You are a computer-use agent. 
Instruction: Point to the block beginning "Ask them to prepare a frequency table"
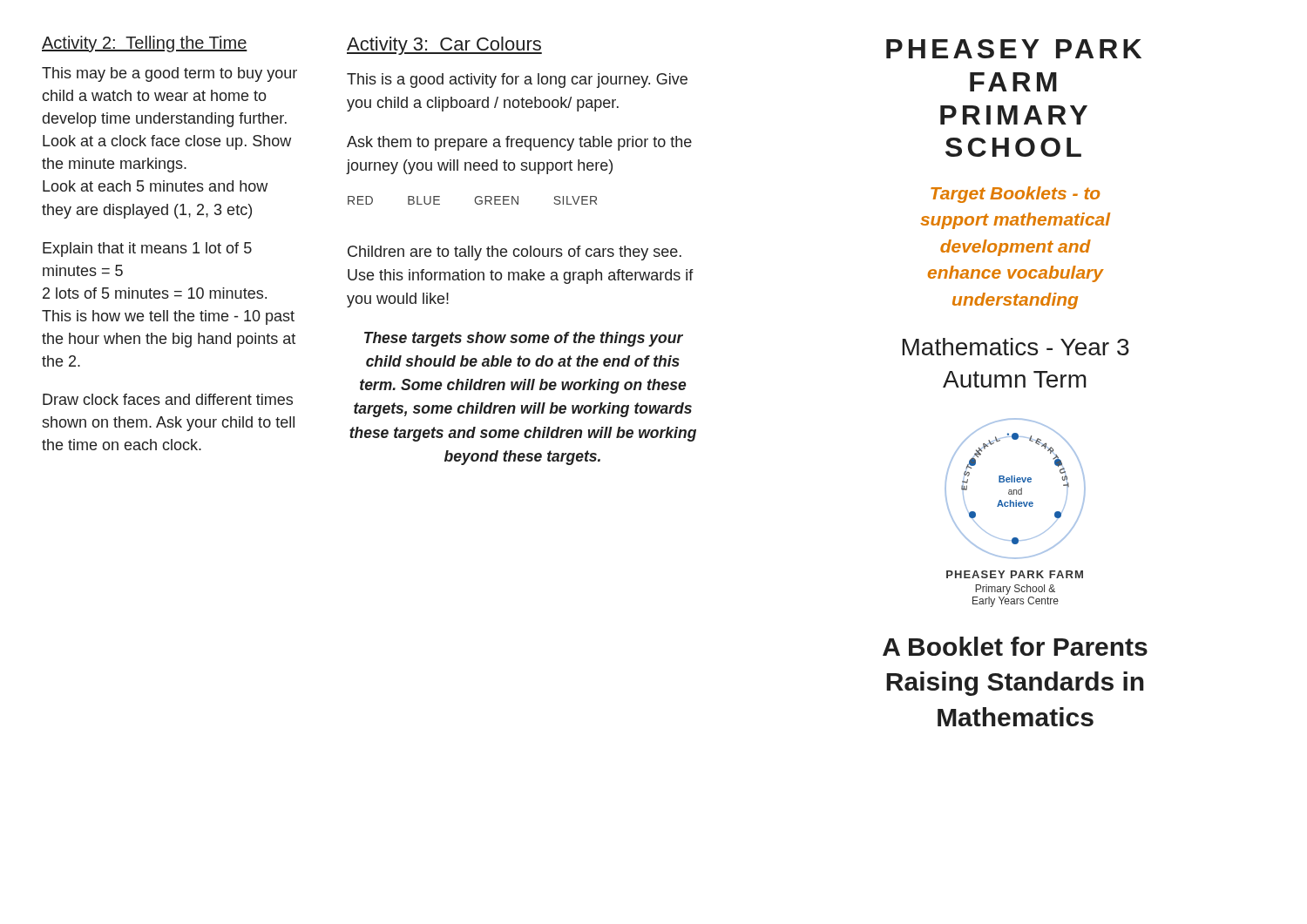tap(519, 154)
